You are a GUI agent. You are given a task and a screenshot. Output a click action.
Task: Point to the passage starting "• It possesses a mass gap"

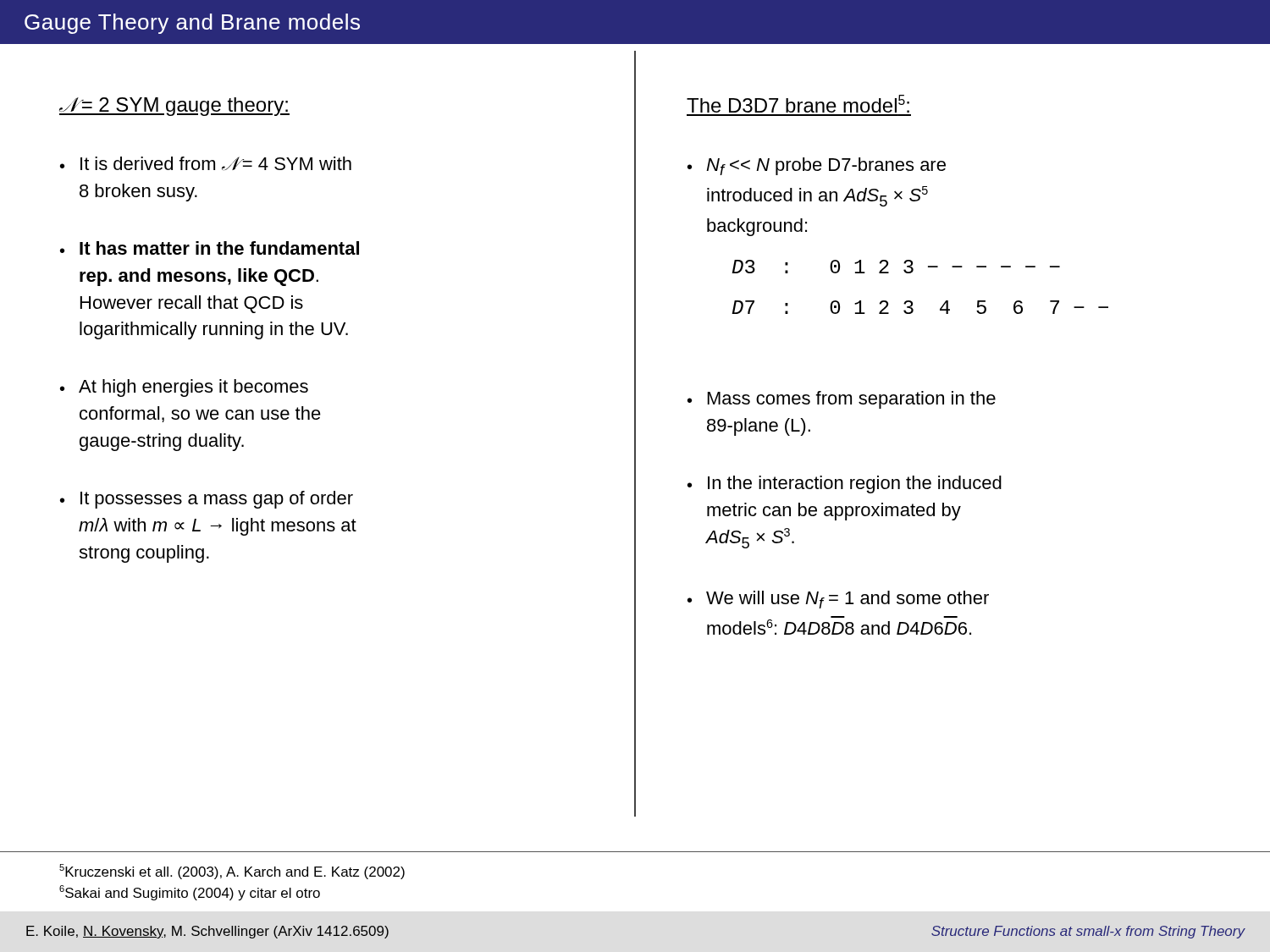[326, 525]
